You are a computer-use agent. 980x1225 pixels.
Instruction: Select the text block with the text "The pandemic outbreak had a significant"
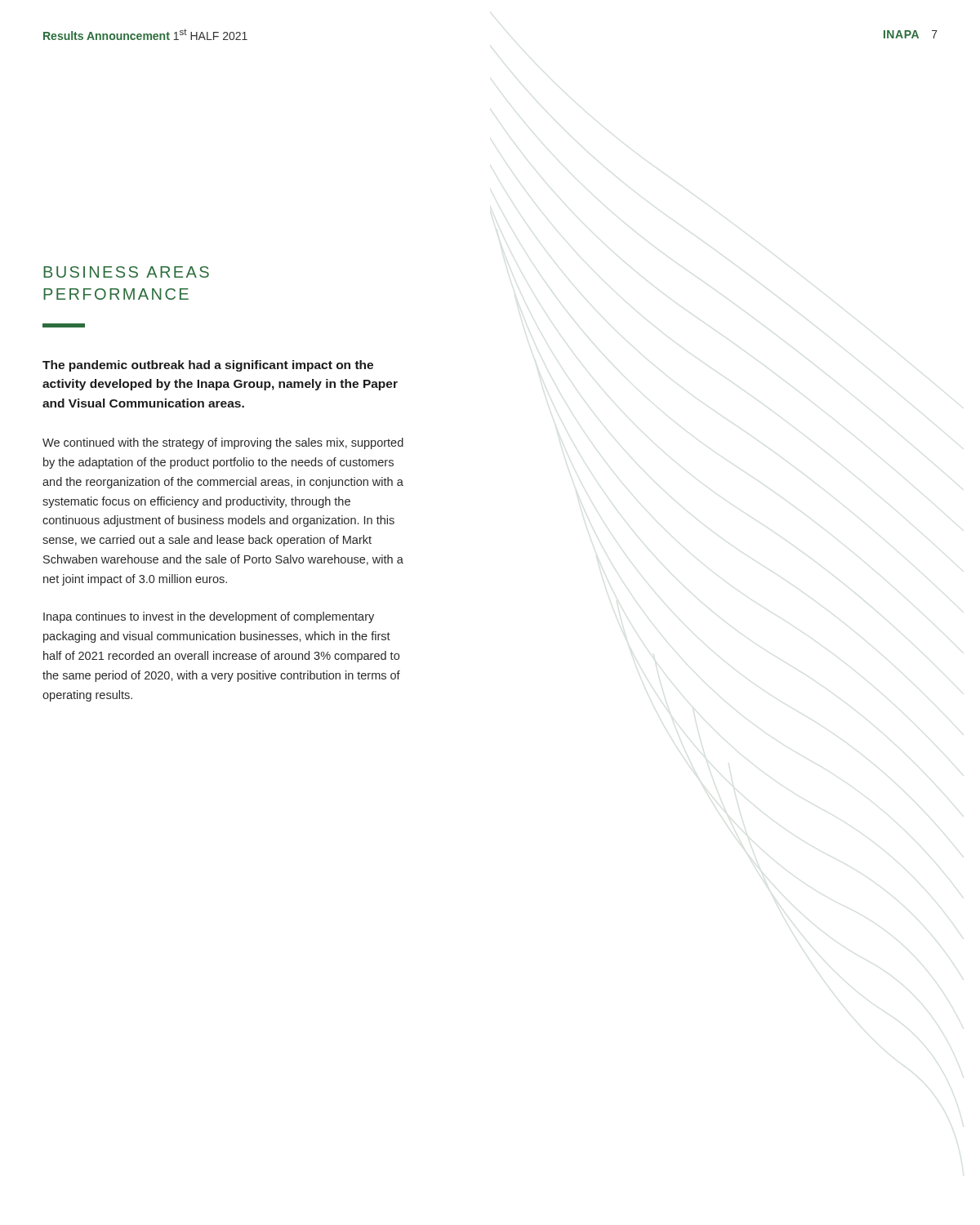(220, 384)
